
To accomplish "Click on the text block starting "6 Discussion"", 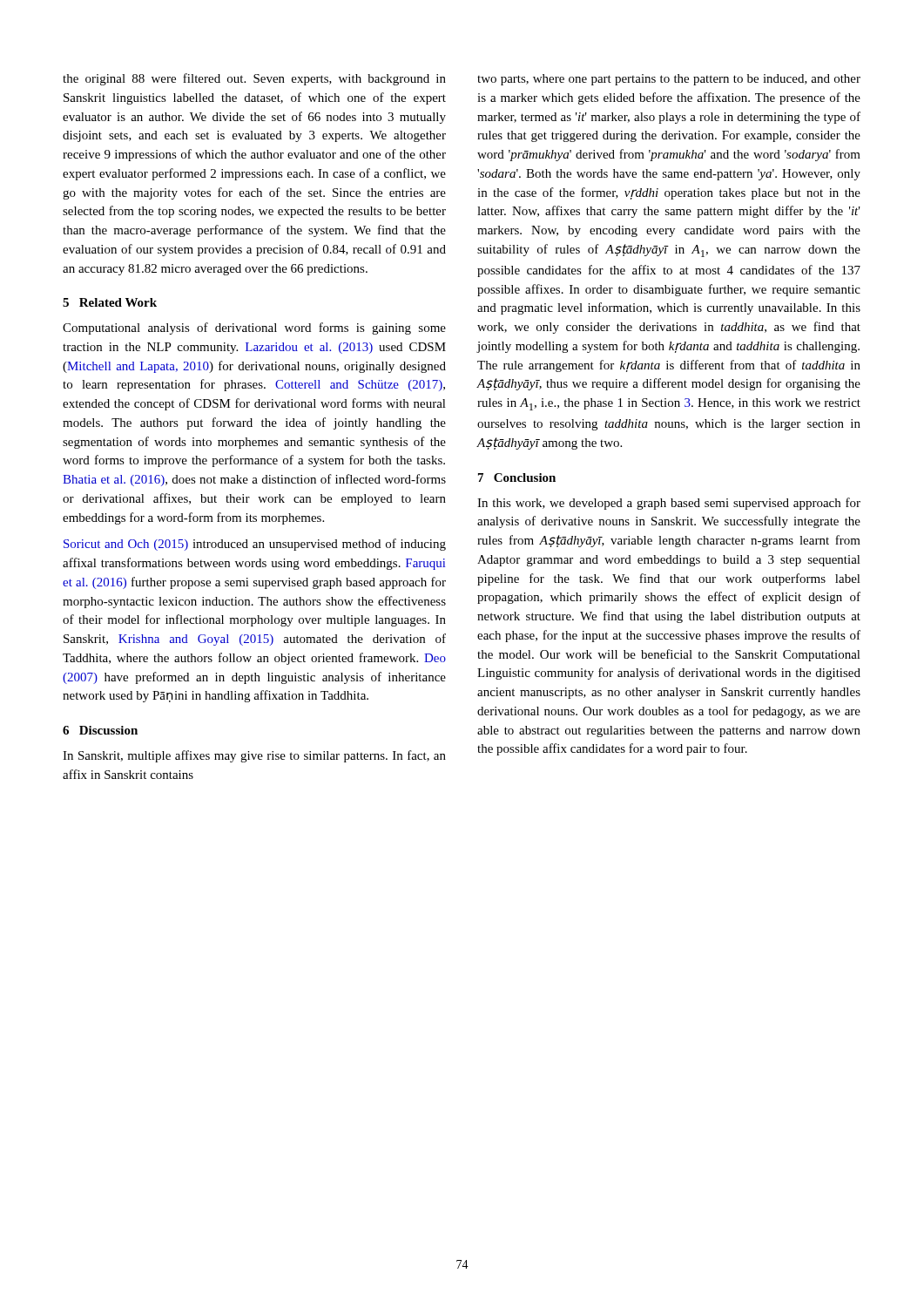I will (100, 730).
